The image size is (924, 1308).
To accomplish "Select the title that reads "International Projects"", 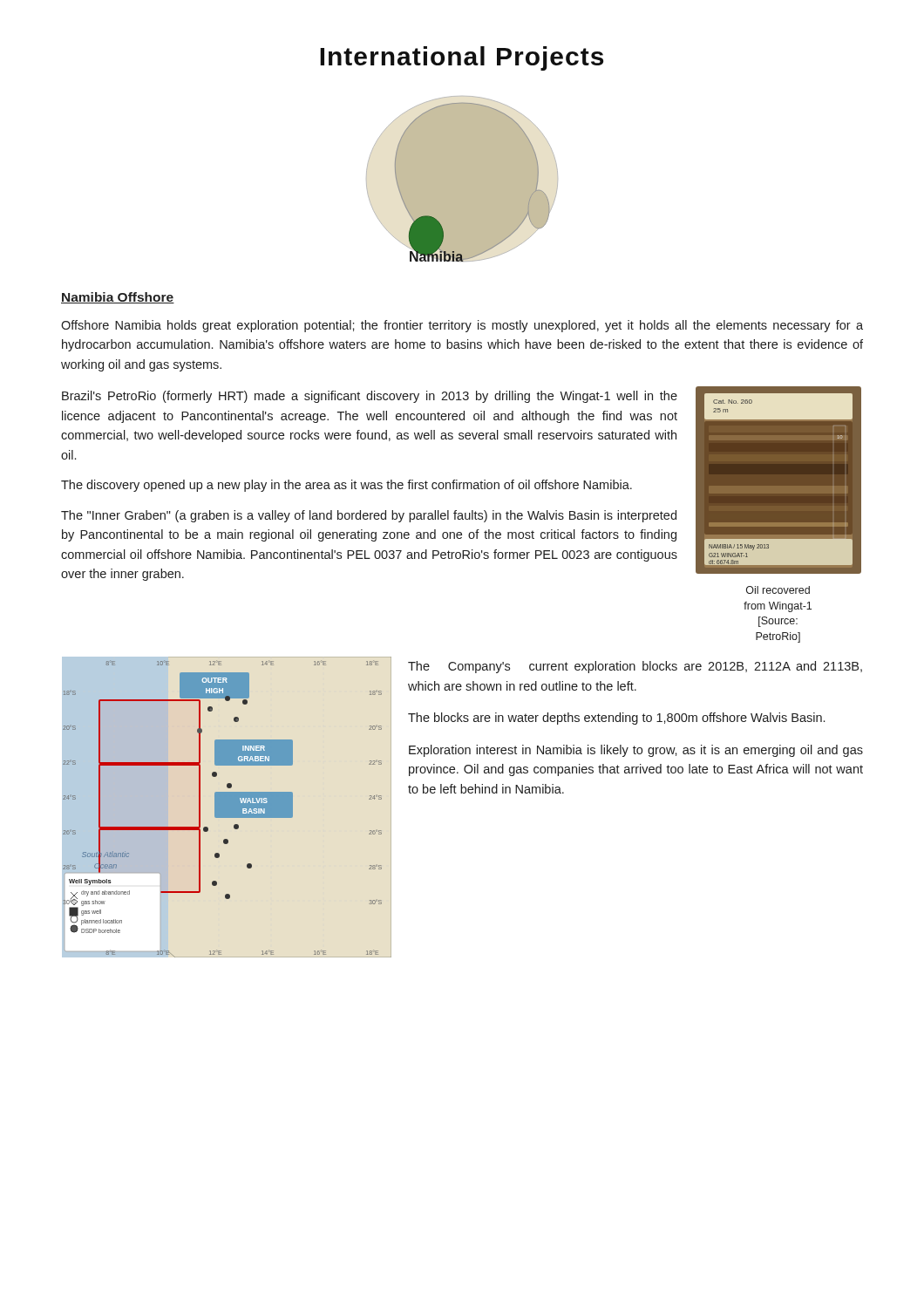I will [462, 57].
